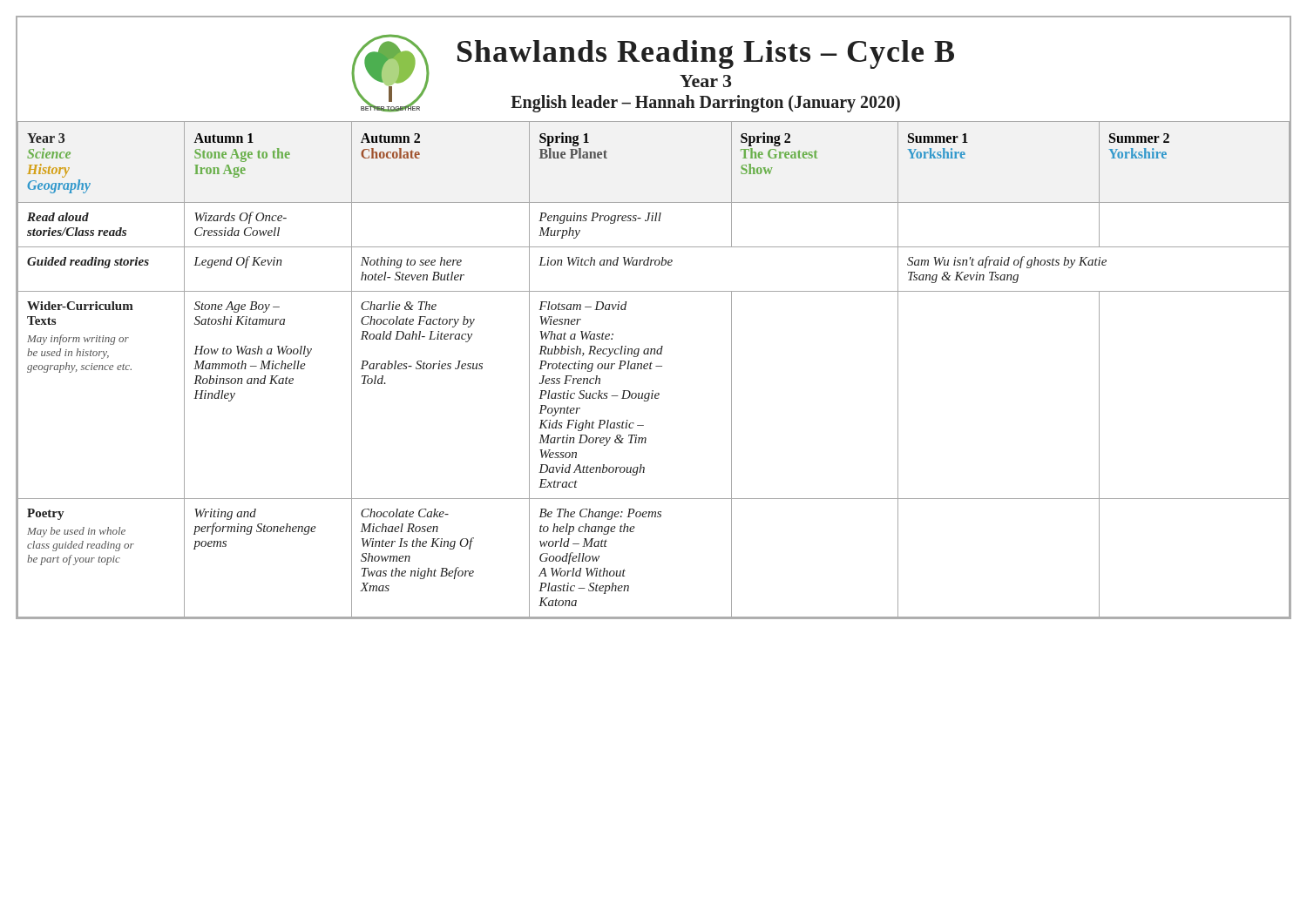
Task: Locate the table with the text "Legend Of Kevin"
Action: (x=654, y=369)
